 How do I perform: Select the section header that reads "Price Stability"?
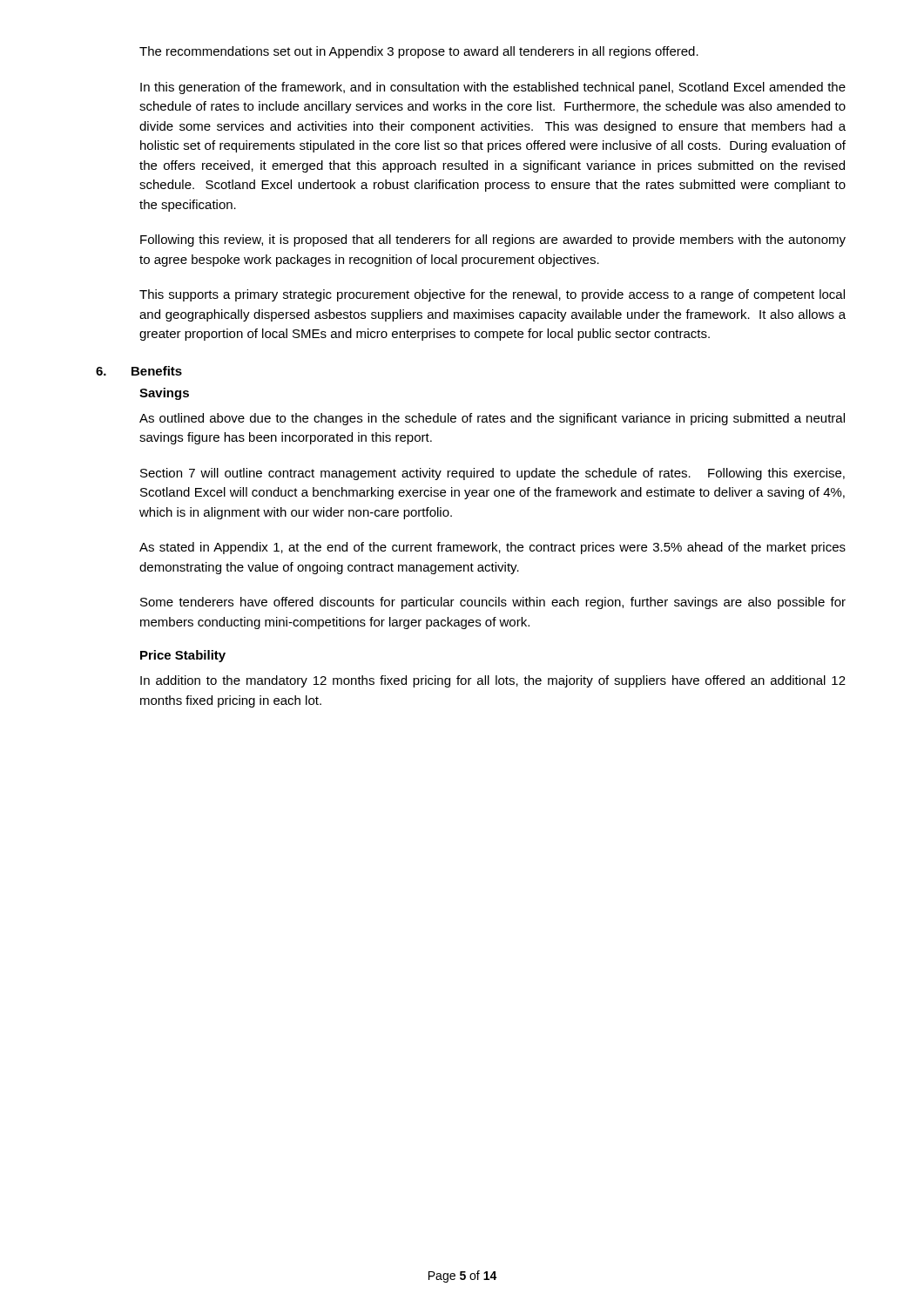click(183, 655)
